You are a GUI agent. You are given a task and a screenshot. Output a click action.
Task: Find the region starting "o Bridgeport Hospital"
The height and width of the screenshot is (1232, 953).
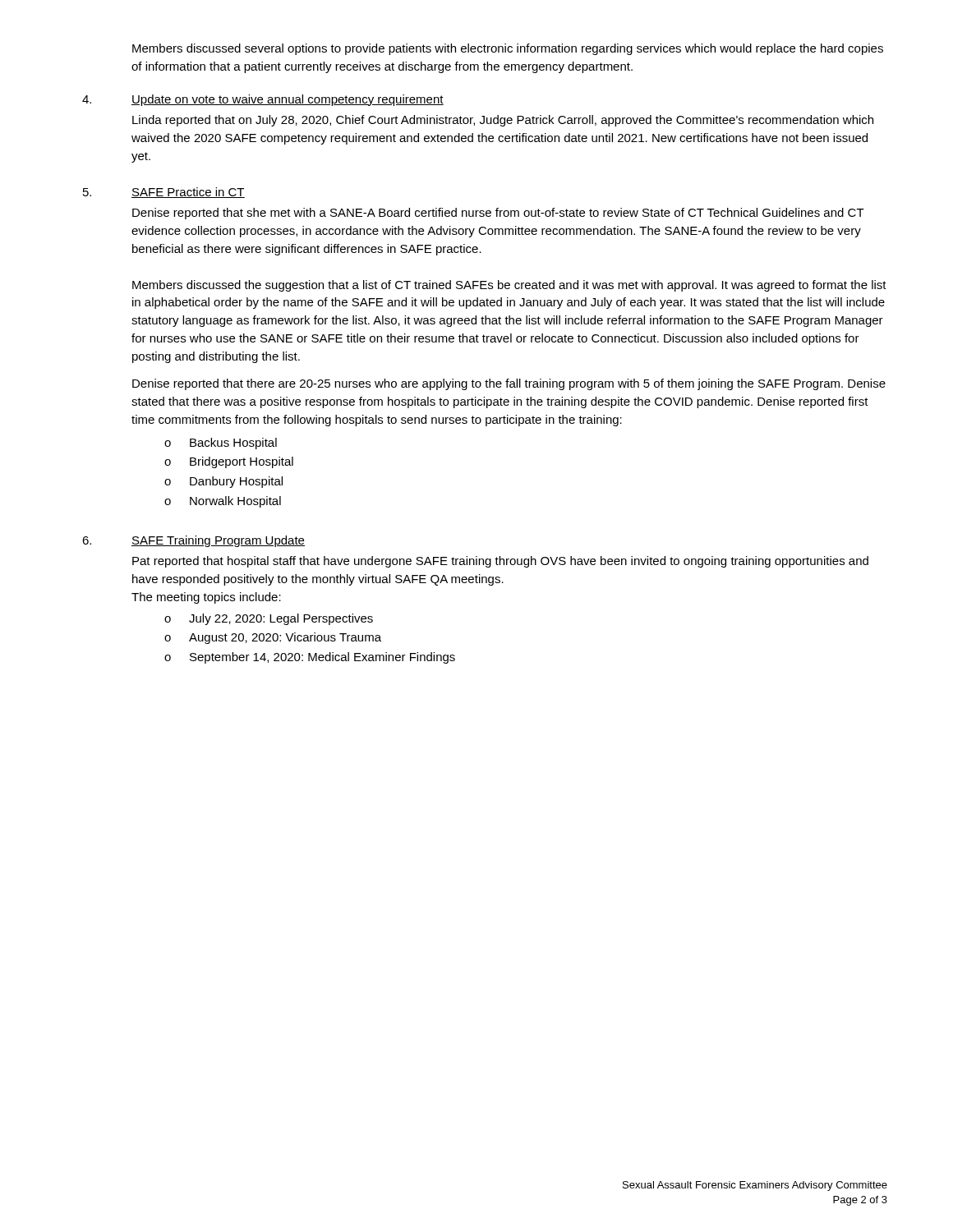[229, 462]
